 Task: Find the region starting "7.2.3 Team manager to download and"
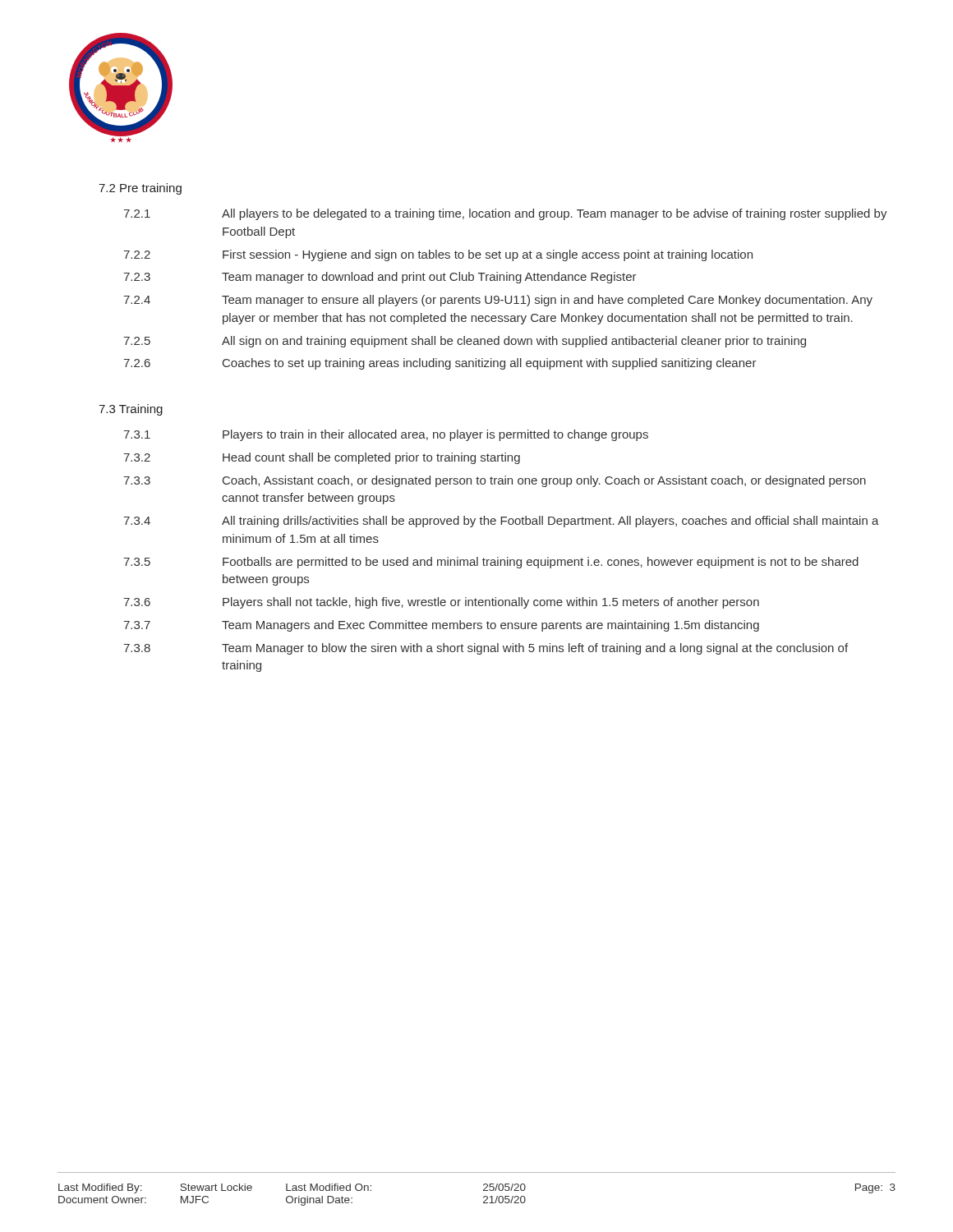493,277
